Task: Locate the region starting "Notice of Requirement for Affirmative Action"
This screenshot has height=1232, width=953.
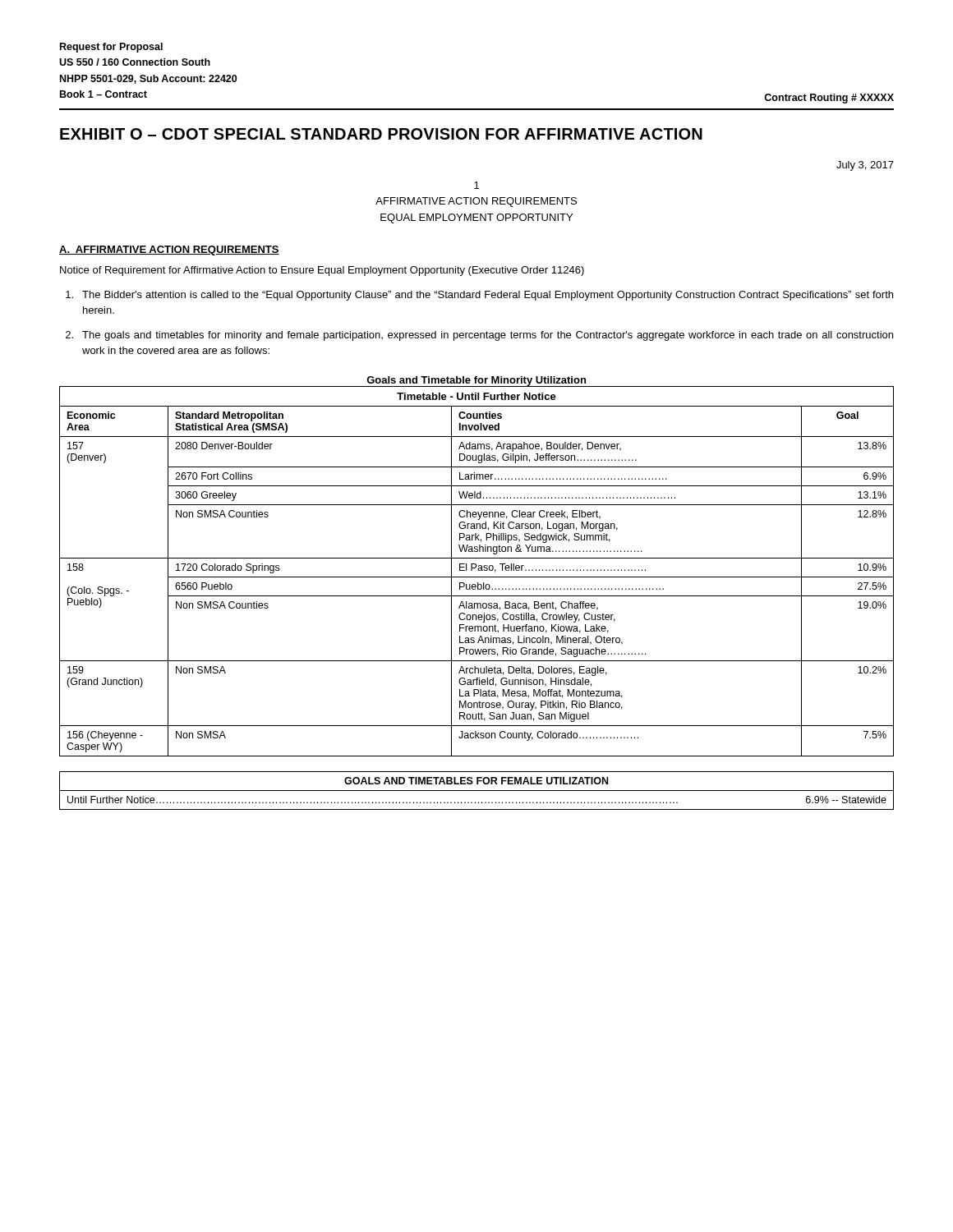Action: click(x=322, y=270)
